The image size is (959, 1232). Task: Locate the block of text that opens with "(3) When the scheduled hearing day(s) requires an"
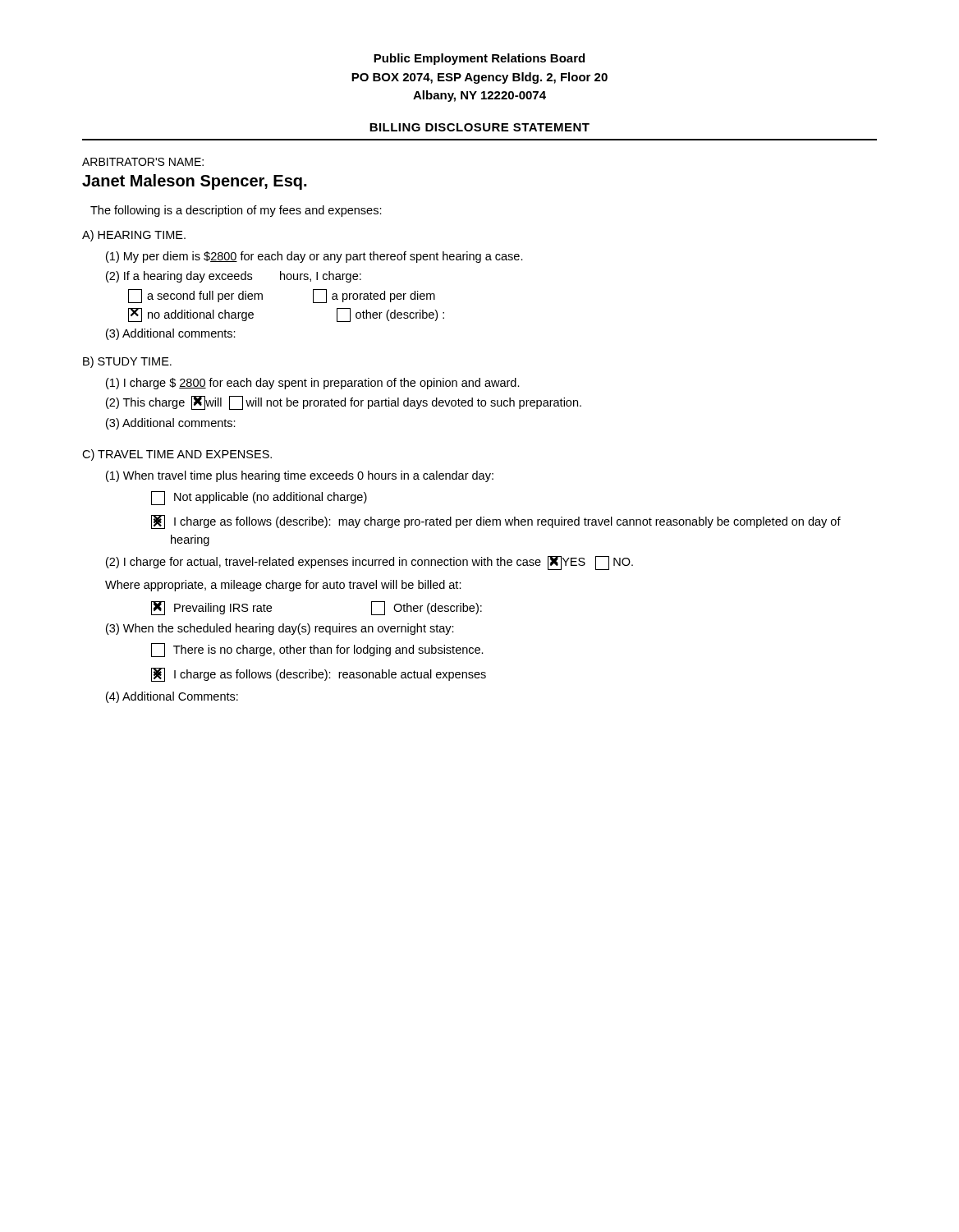tap(280, 628)
